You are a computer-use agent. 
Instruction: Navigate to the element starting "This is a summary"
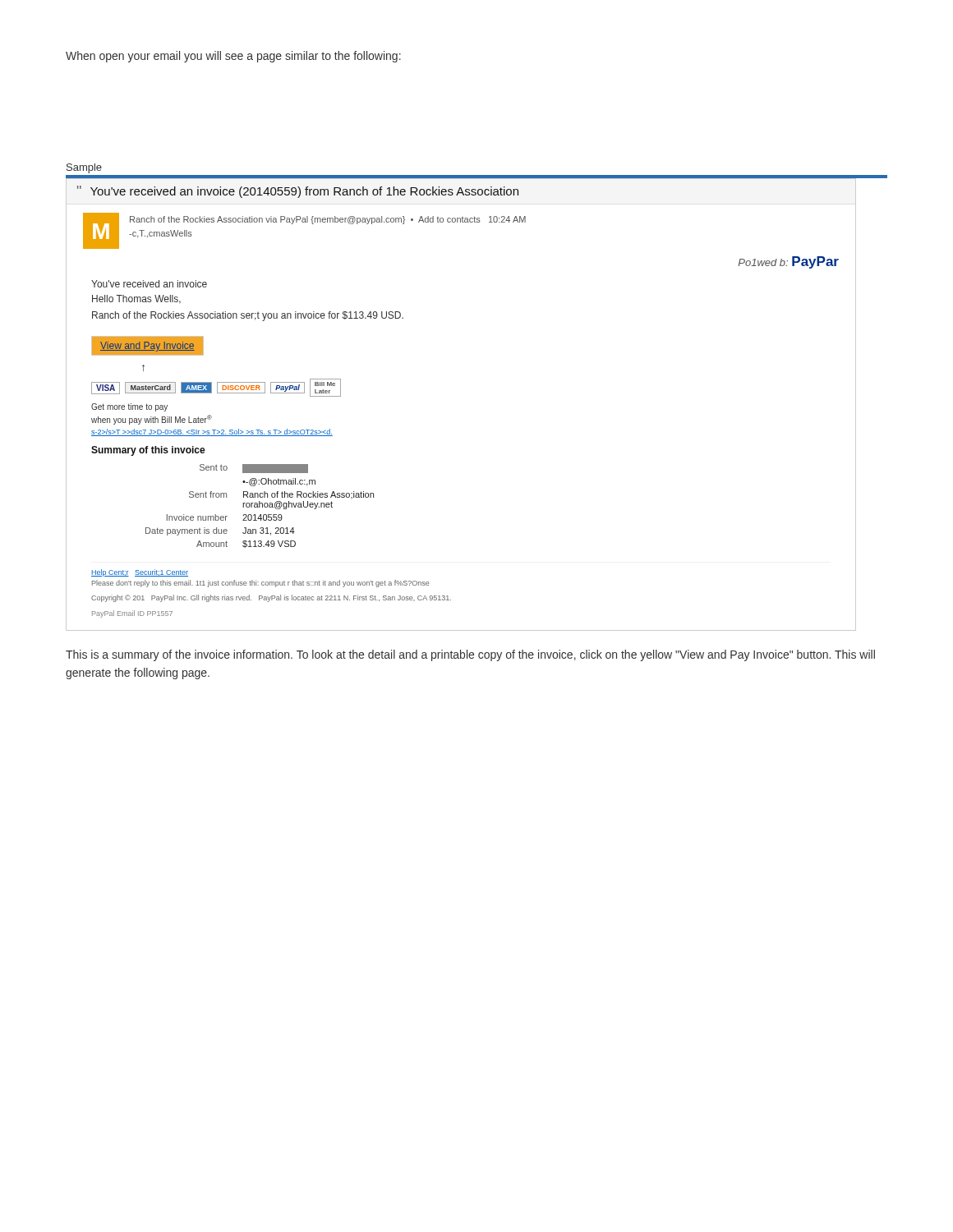point(471,664)
